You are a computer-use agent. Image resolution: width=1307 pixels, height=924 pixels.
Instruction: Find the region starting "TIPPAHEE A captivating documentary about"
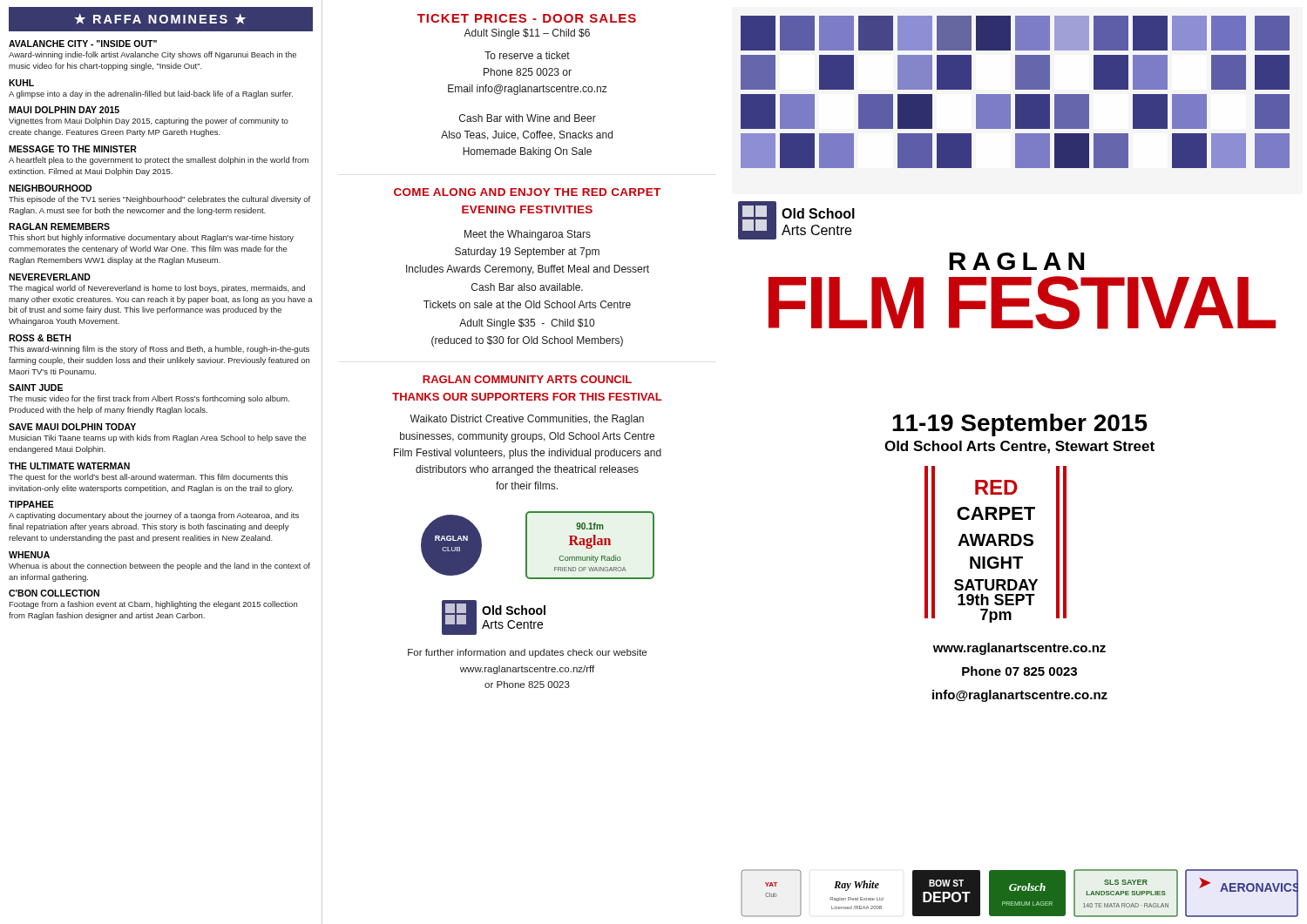click(161, 522)
